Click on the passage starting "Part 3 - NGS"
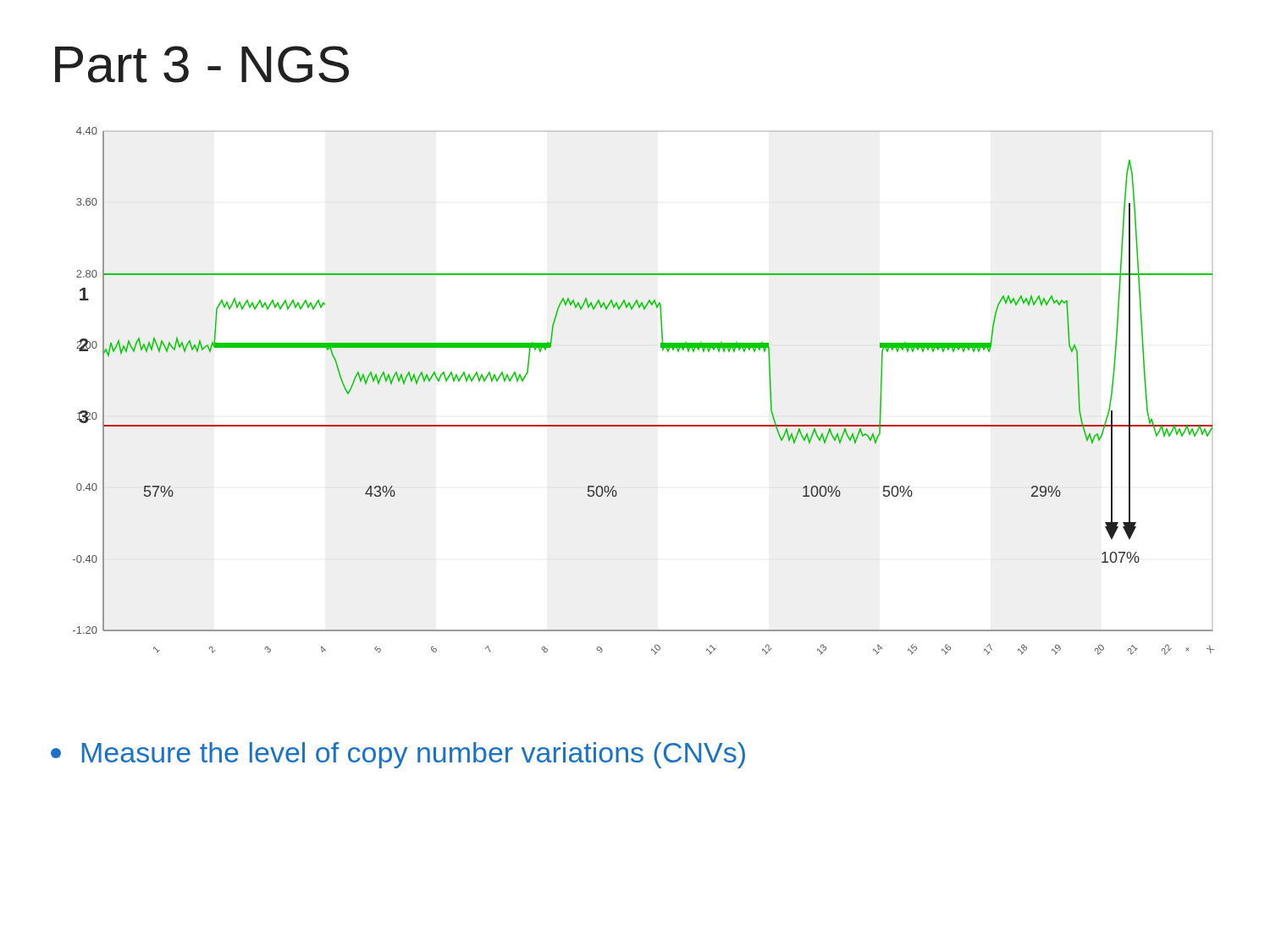Screen dimensions: 952x1270 [x=201, y=64]
